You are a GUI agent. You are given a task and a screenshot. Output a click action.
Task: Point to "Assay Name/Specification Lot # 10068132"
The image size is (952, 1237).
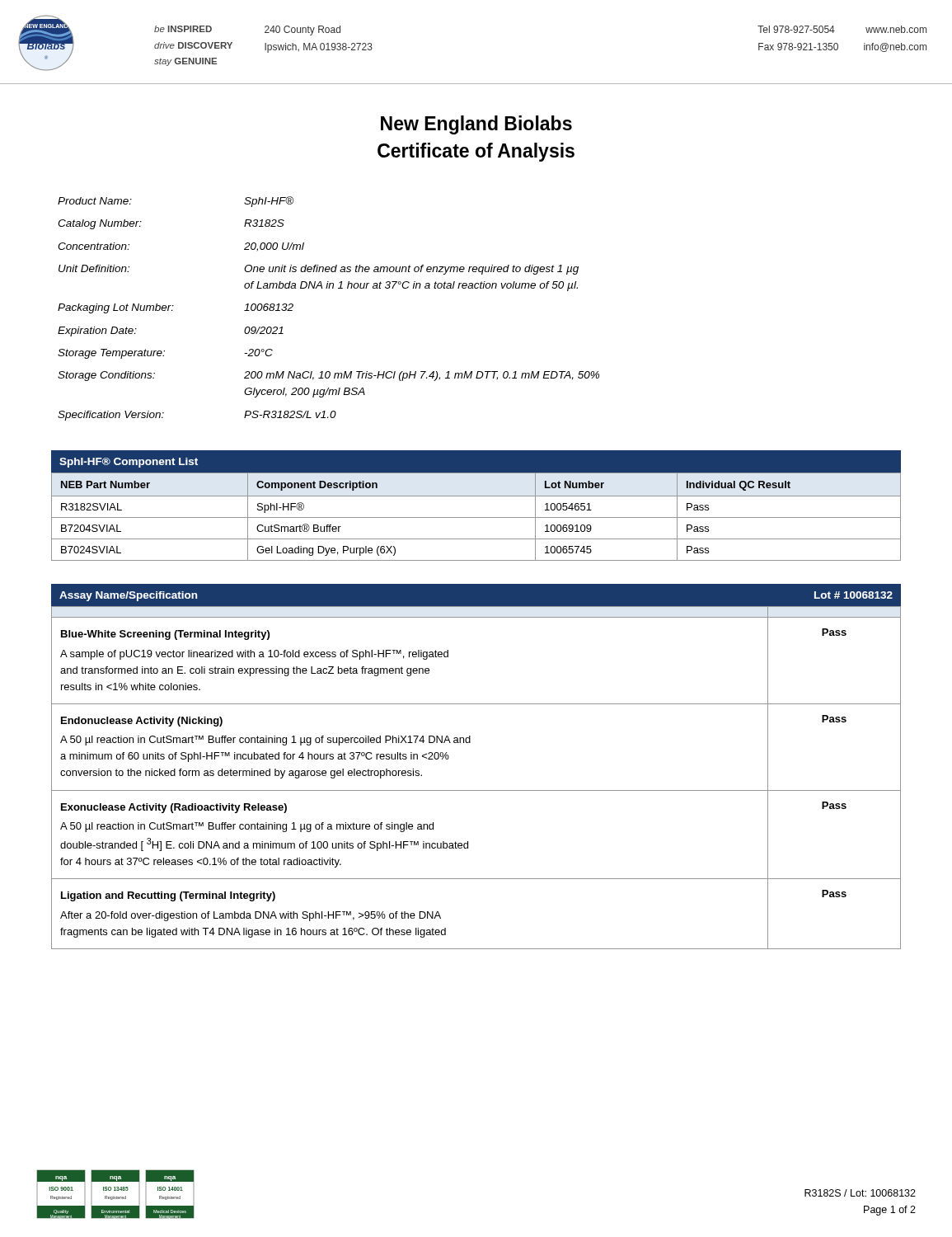[x=476, y=595]
